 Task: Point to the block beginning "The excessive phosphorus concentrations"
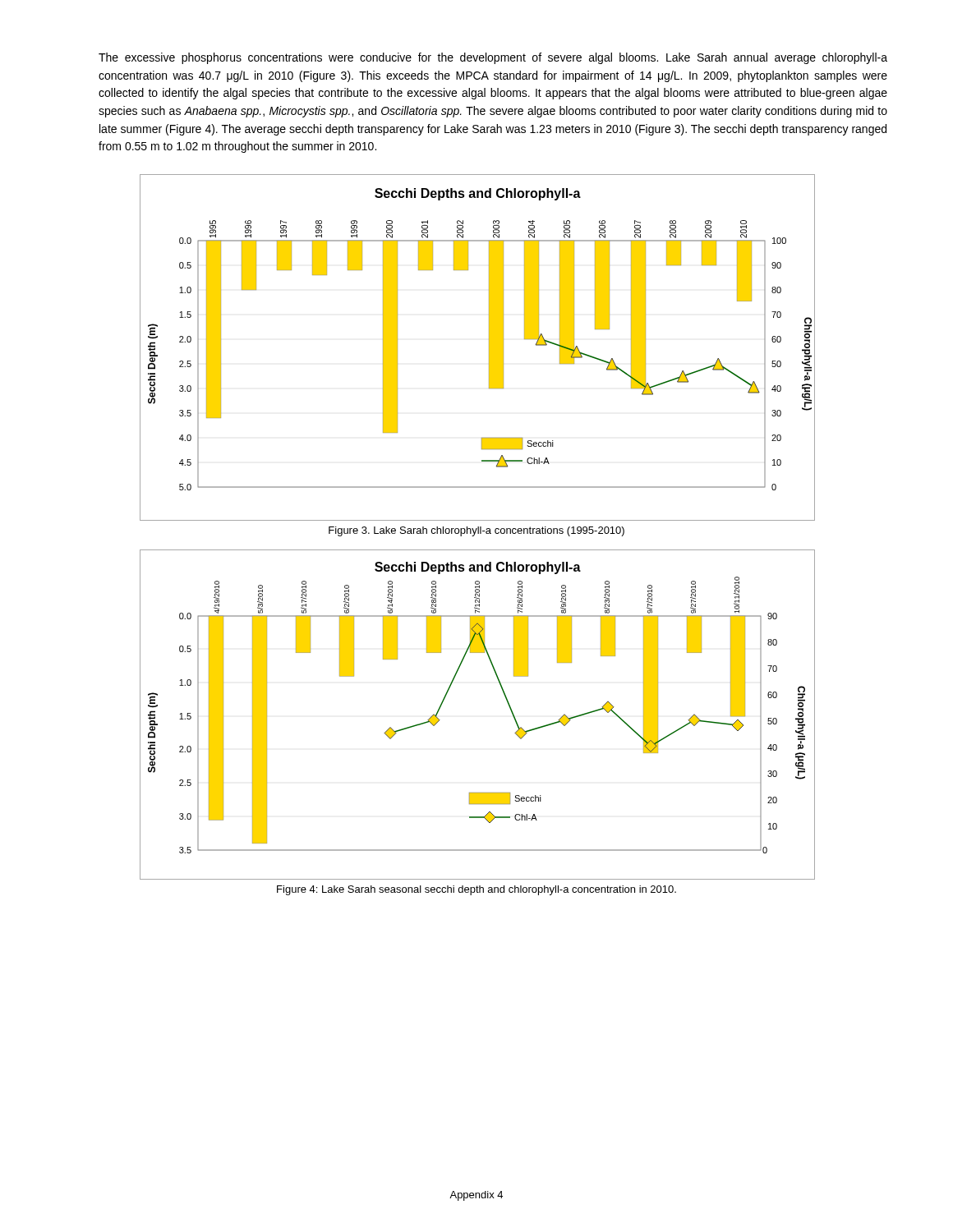coord(493,102)
